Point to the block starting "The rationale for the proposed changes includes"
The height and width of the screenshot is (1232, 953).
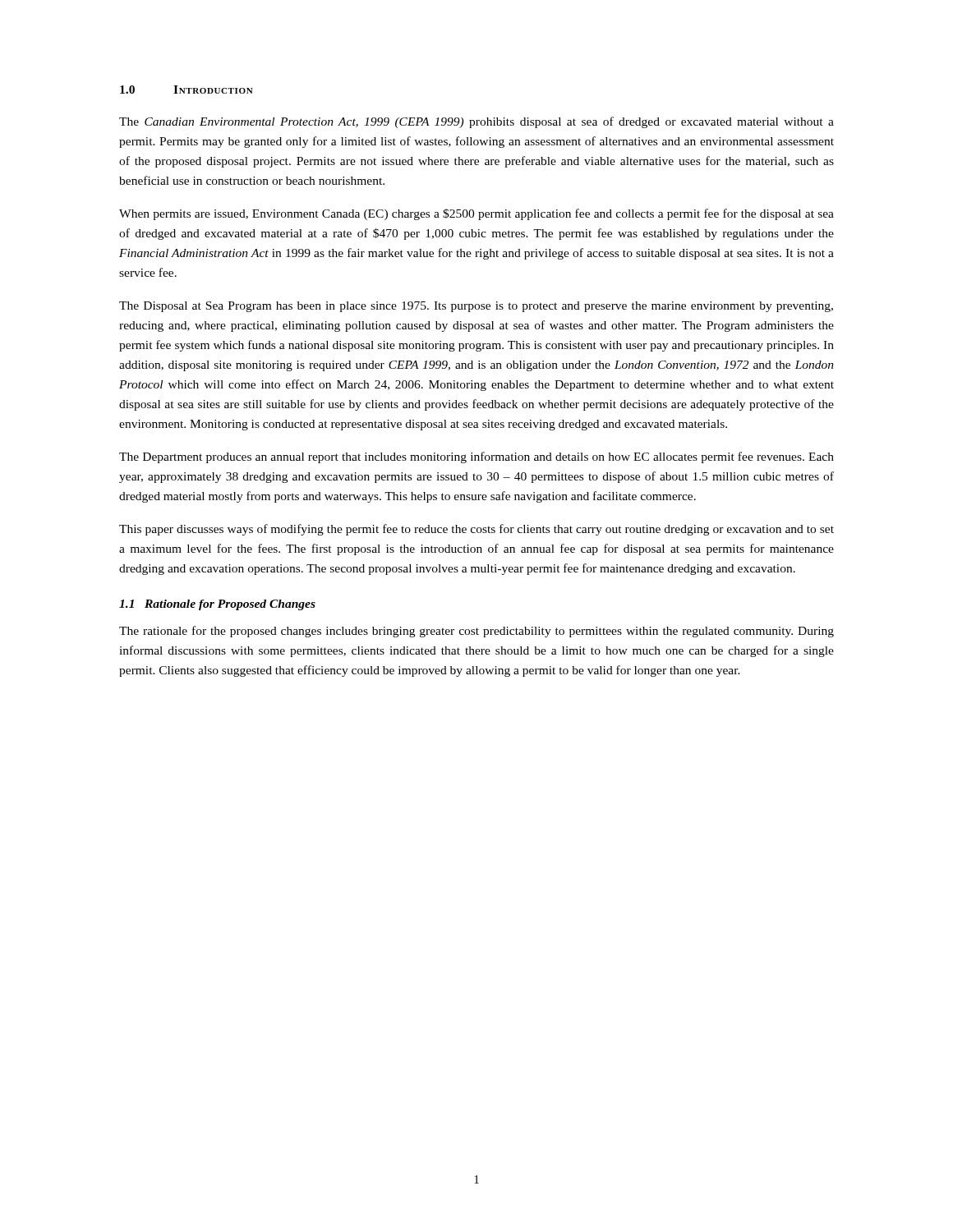476,650
